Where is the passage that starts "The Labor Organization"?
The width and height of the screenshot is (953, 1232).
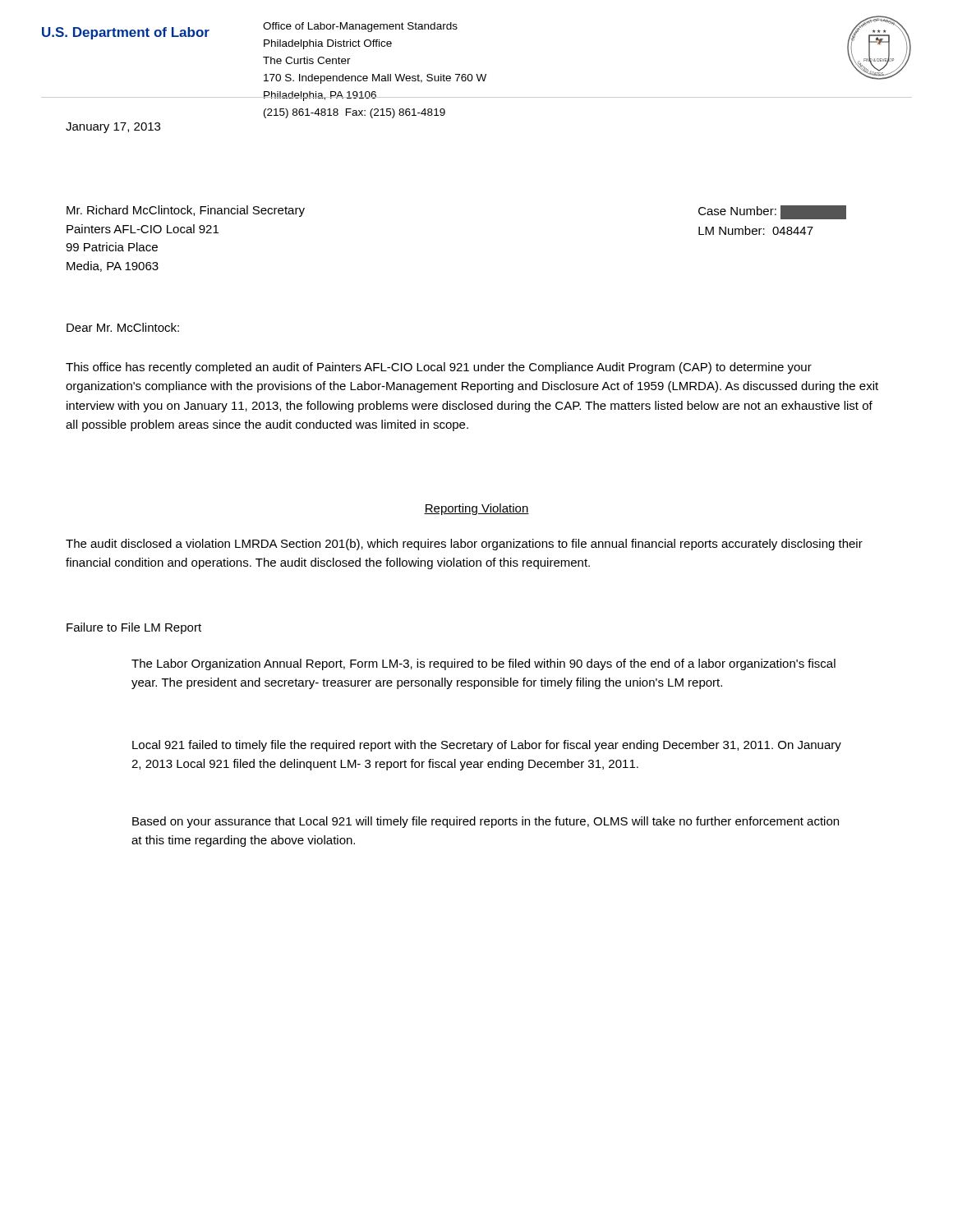pyautogui.click(x=484, y=673)
